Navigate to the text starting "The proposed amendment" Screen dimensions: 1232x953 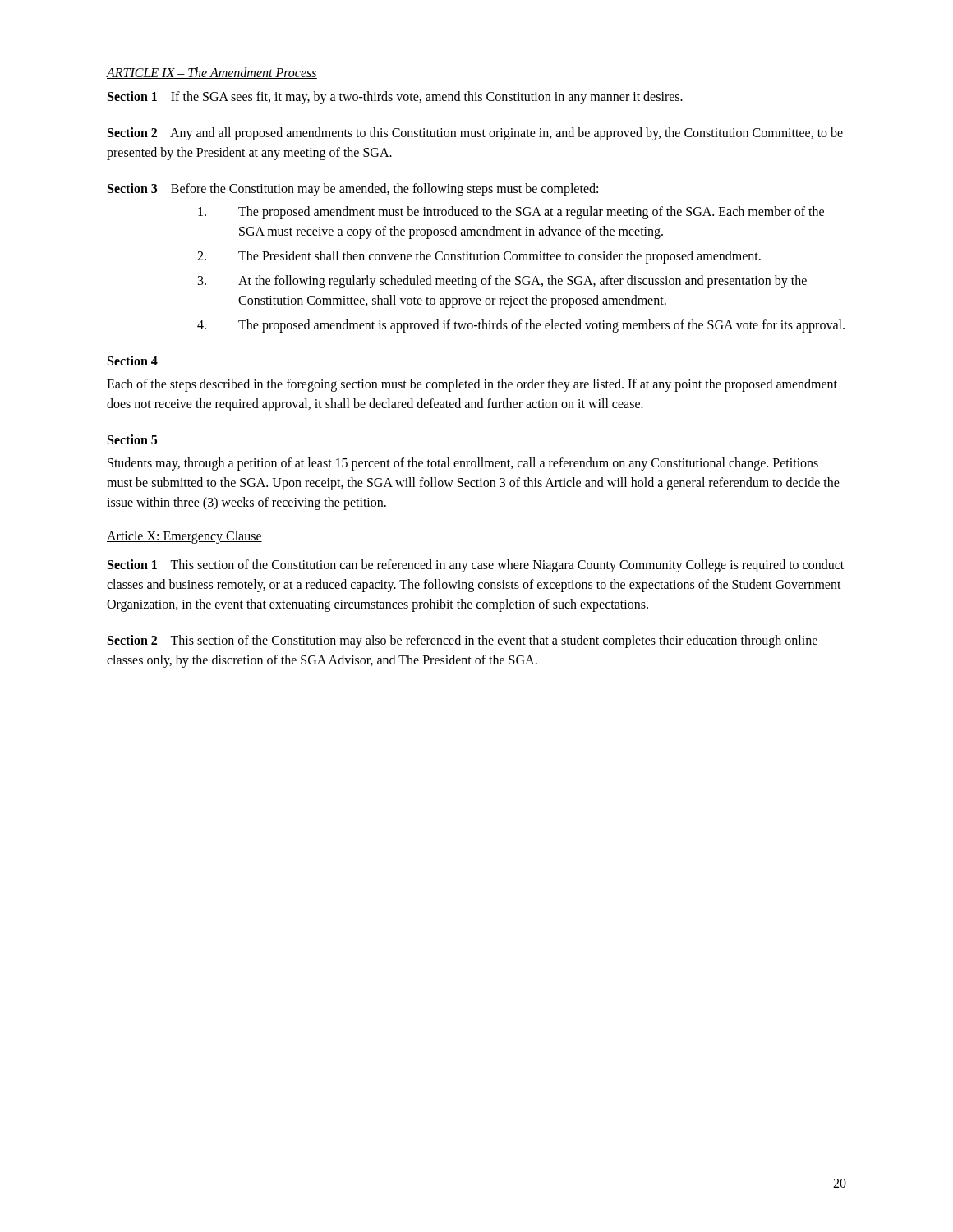[509, 222]
